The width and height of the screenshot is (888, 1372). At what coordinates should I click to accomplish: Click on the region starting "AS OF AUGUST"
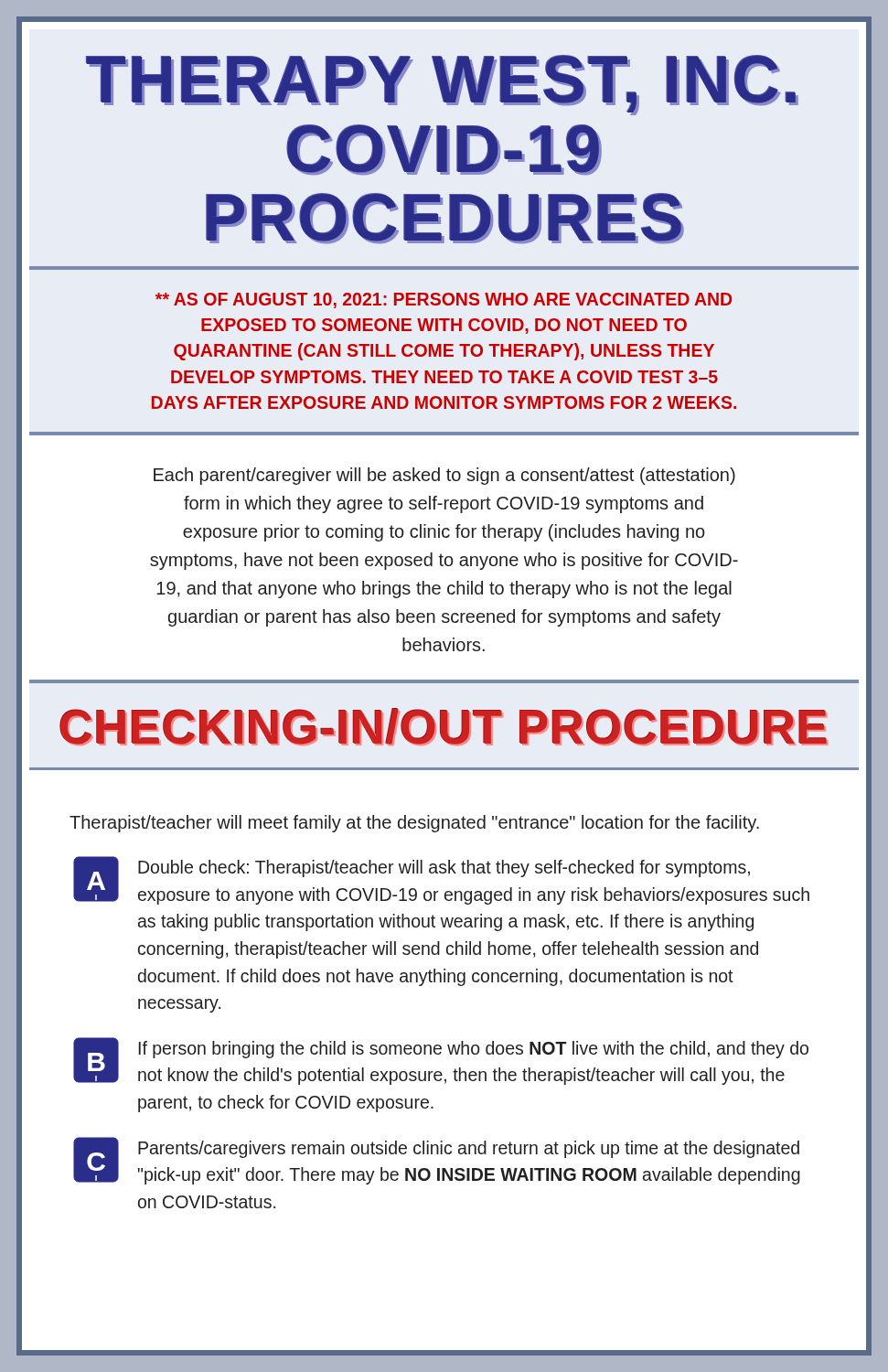point(444,351)
